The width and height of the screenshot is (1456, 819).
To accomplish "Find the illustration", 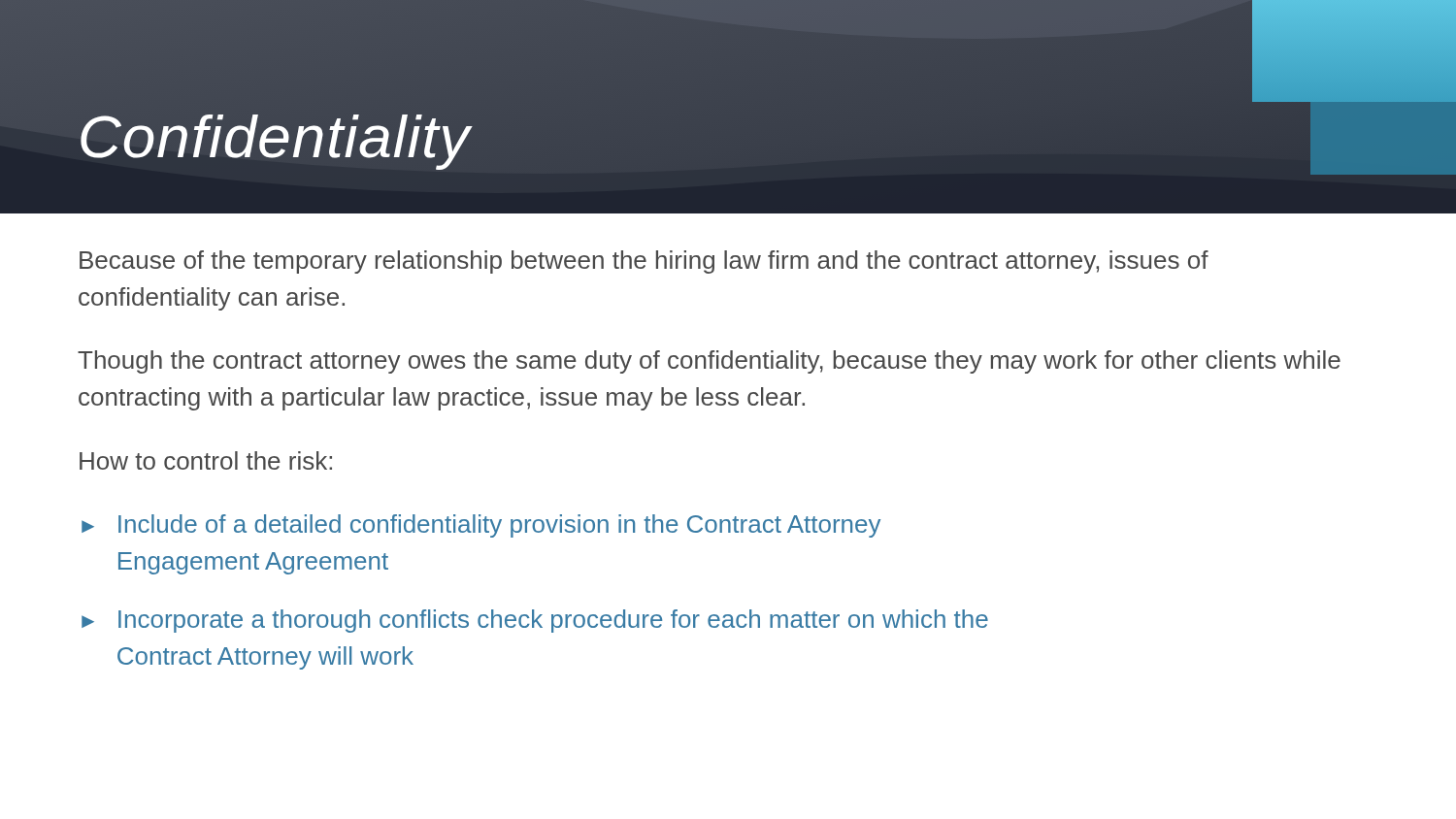I will point(728,107).
